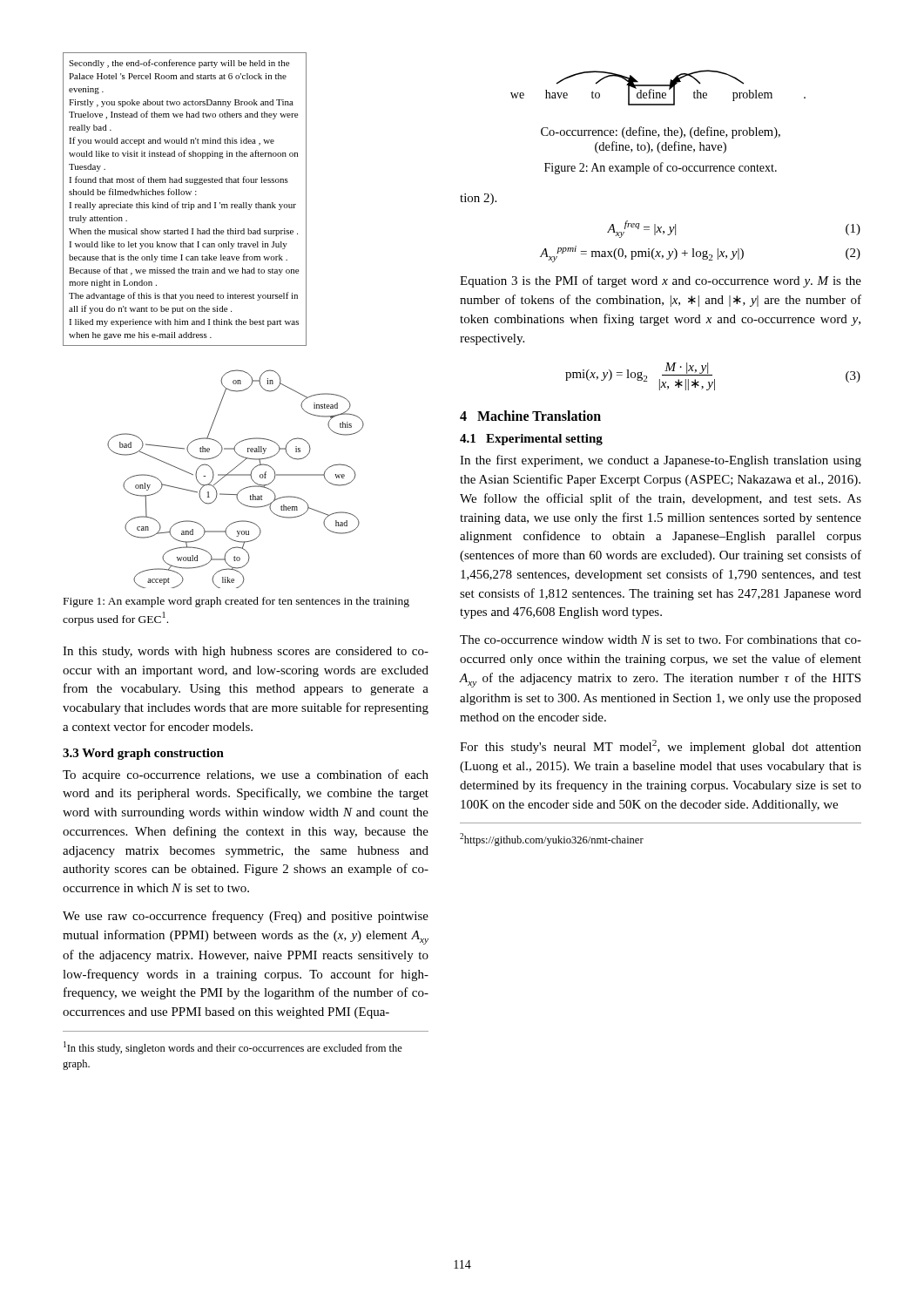924x1307 pixels.
Task: Click on the element starting "Equation 3 is the PMI of target word"
Action: click(x=661, y=310)
